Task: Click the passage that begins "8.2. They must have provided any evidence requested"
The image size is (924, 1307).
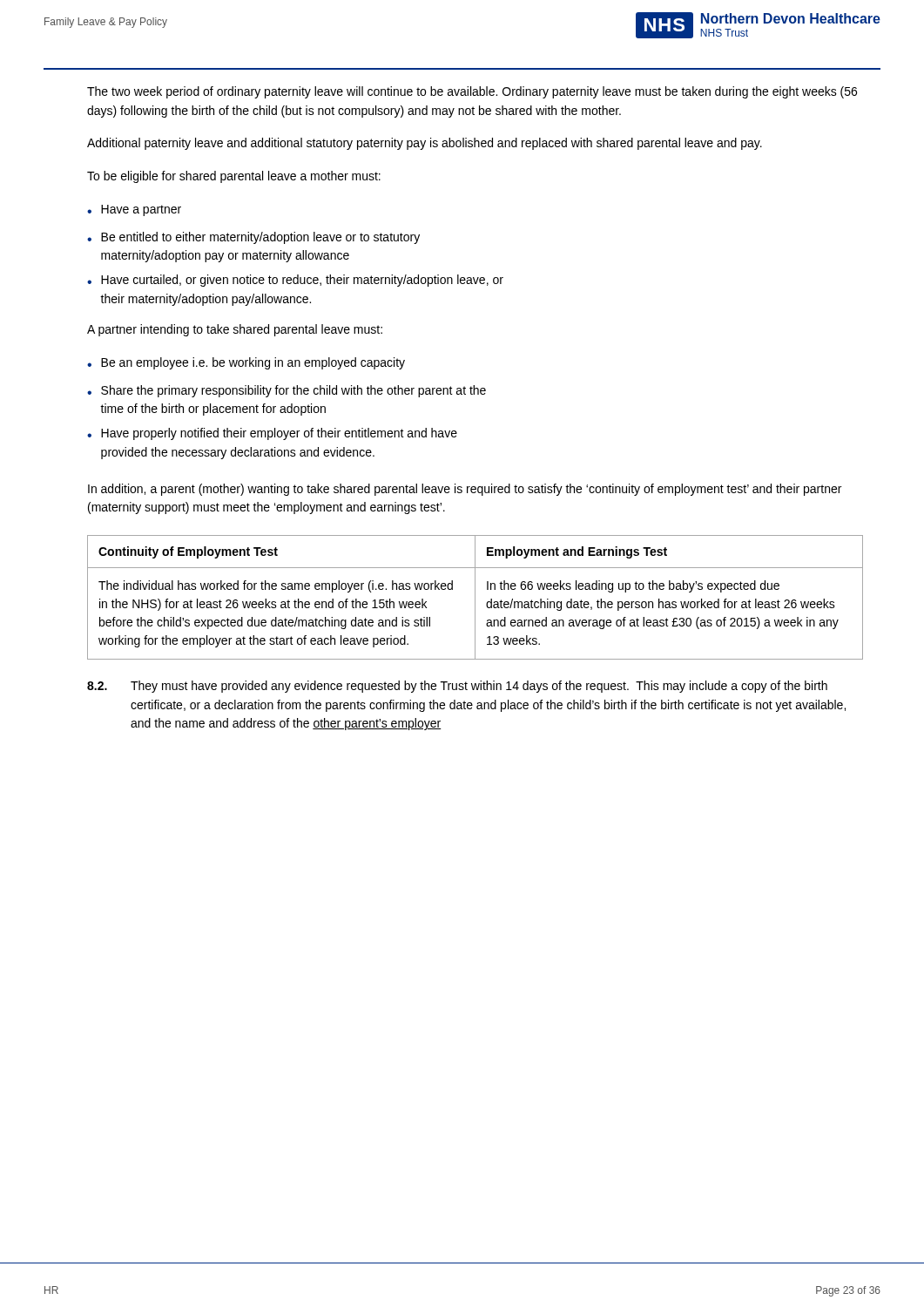Action: [x=475, y=705]
